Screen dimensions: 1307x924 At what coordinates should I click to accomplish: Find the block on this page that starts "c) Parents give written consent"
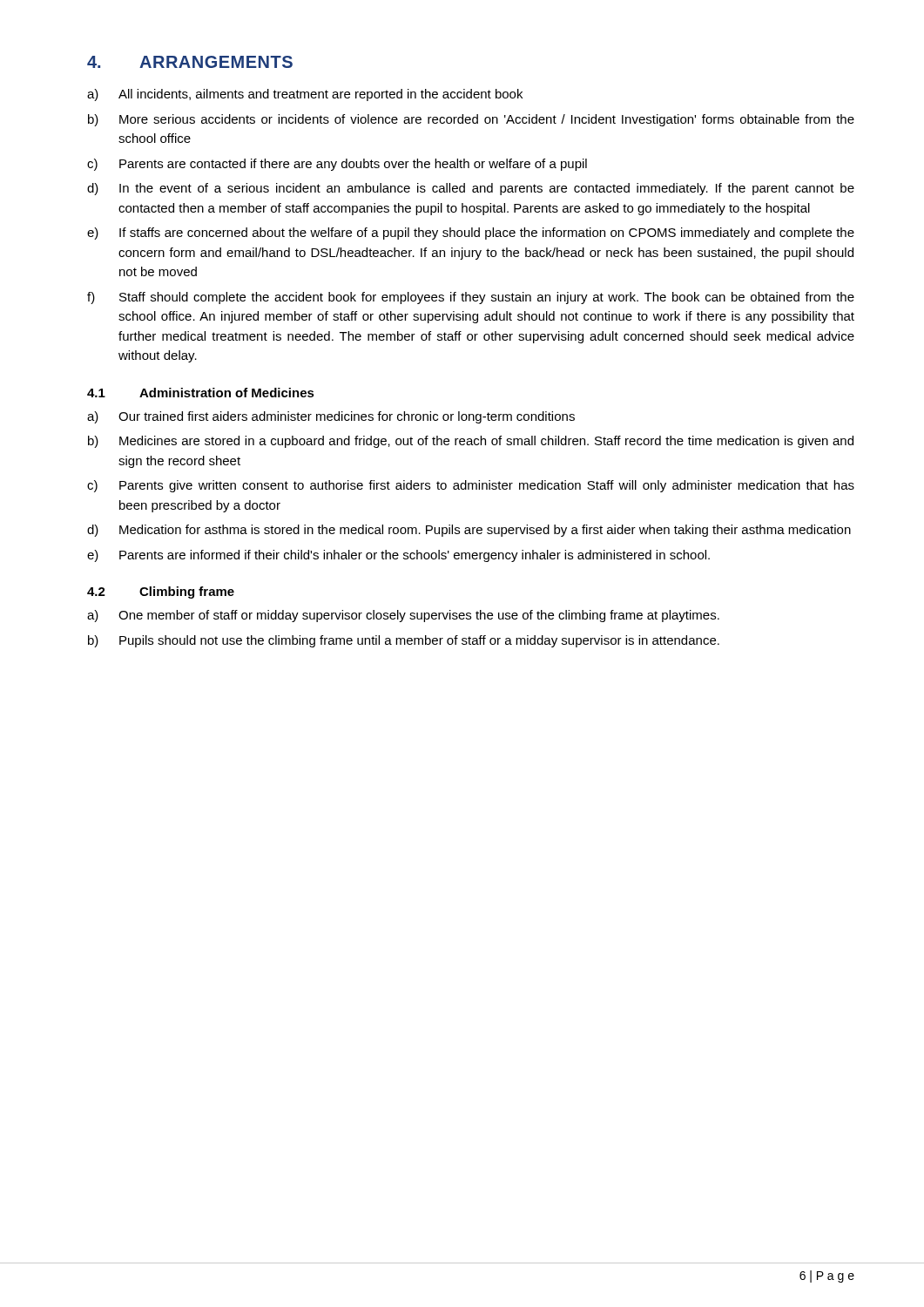coord(471,495)
